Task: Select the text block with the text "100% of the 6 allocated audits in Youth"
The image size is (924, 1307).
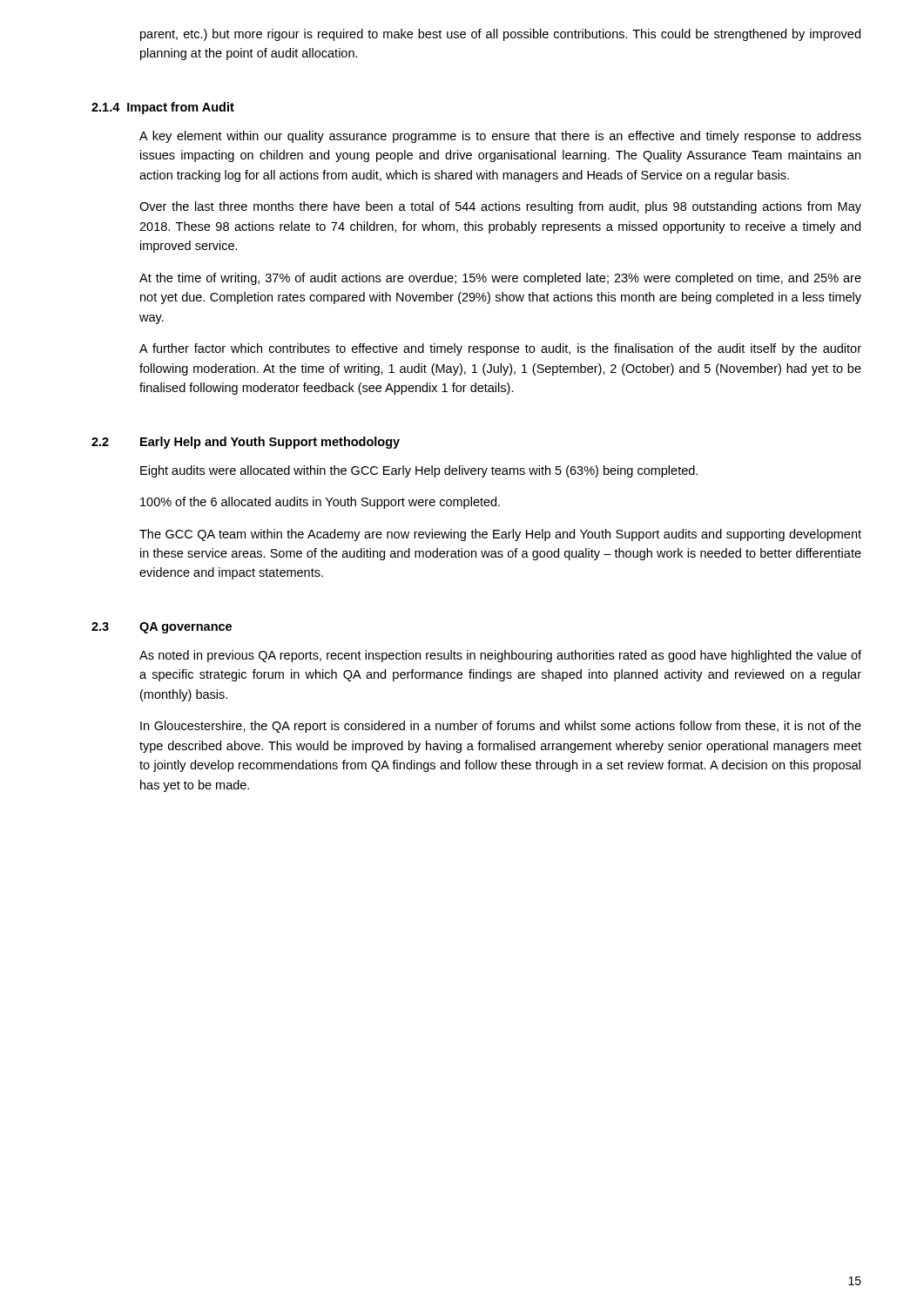Action: [x=320, y=502]
